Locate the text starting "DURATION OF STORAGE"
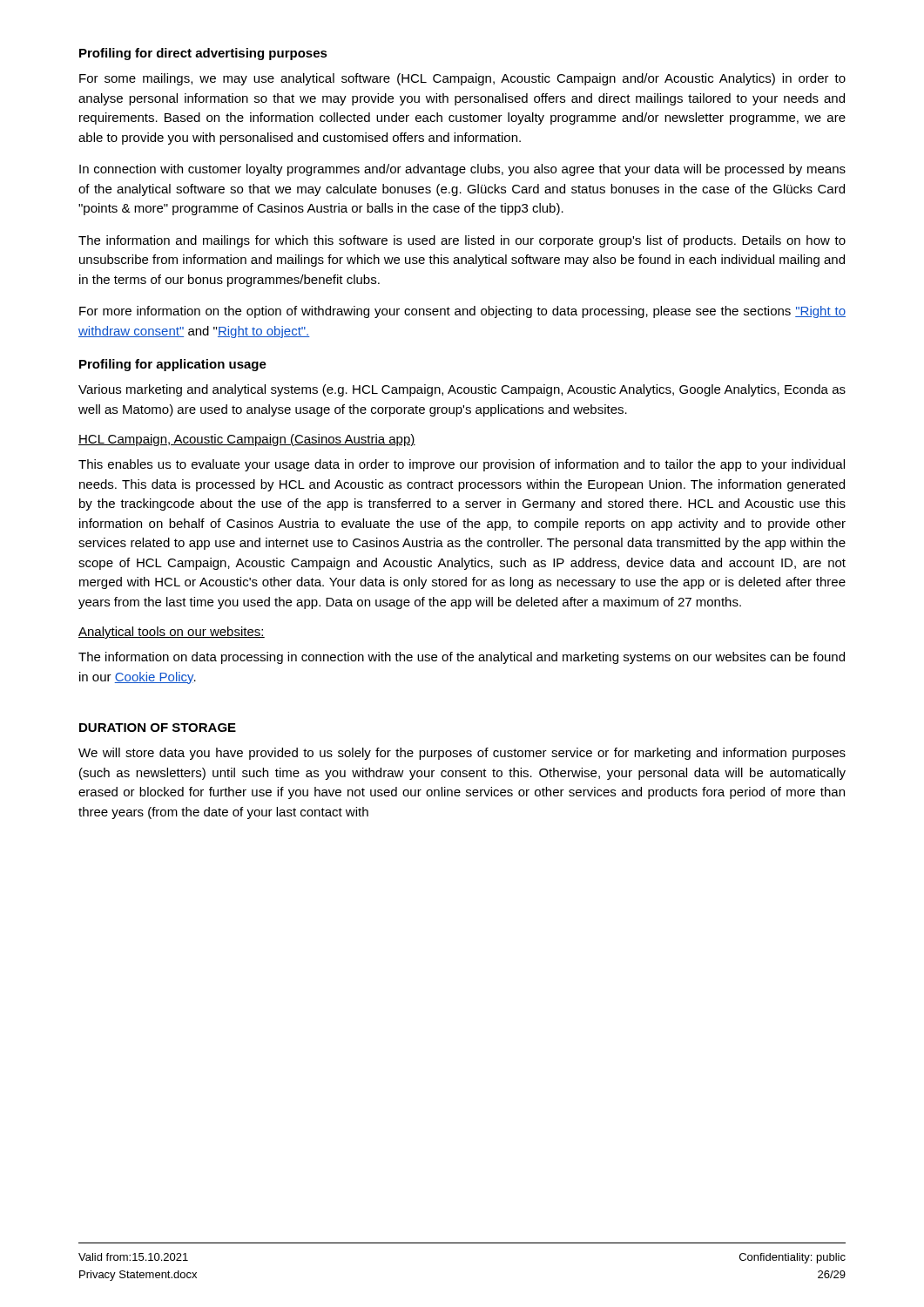Image resolution: width=924 pixels, height=1307 pixels. tap(157, 727)
